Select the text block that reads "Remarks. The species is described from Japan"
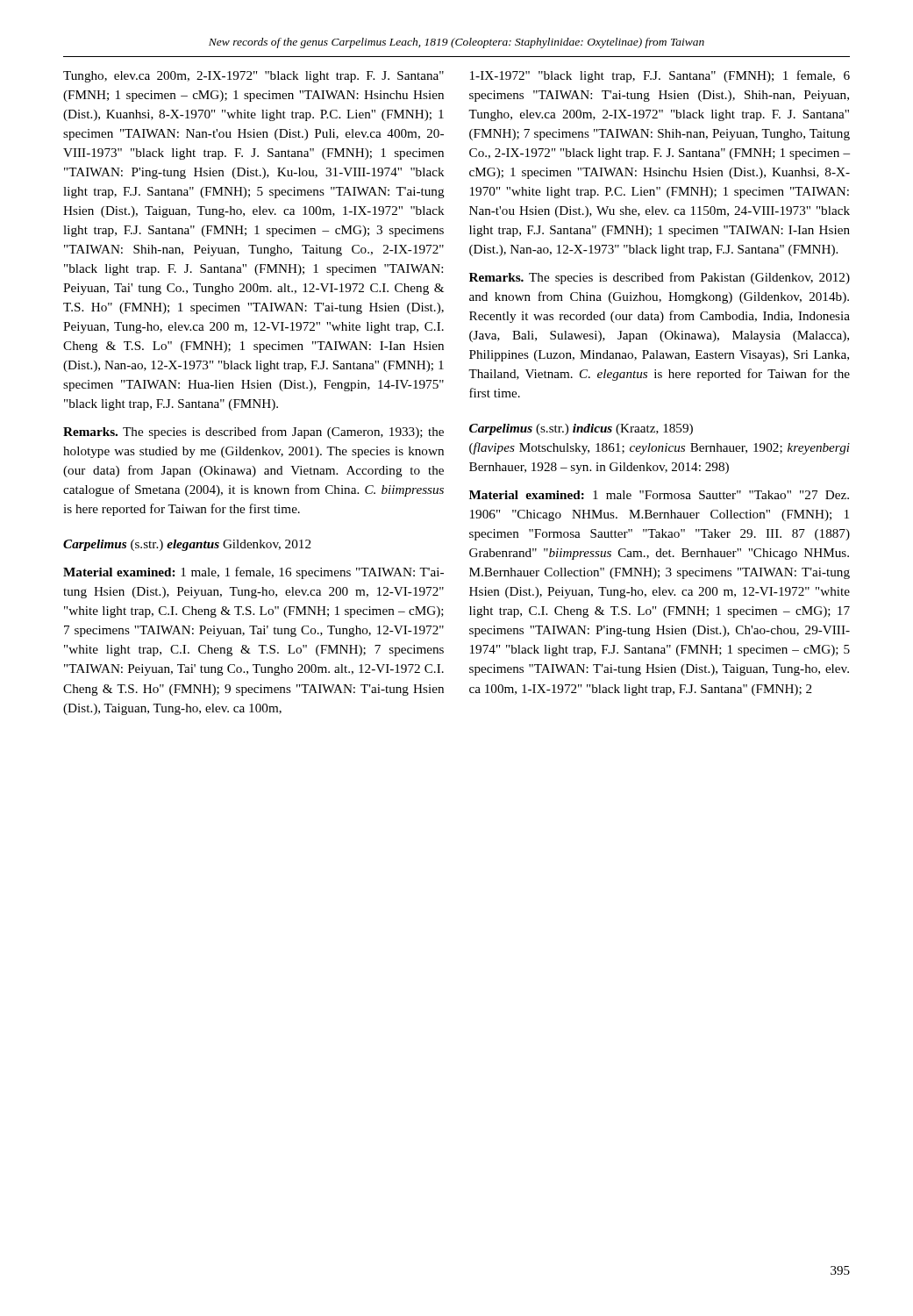Image resolution: width=913 pixels, height=1316 pixels. point(254,470)
